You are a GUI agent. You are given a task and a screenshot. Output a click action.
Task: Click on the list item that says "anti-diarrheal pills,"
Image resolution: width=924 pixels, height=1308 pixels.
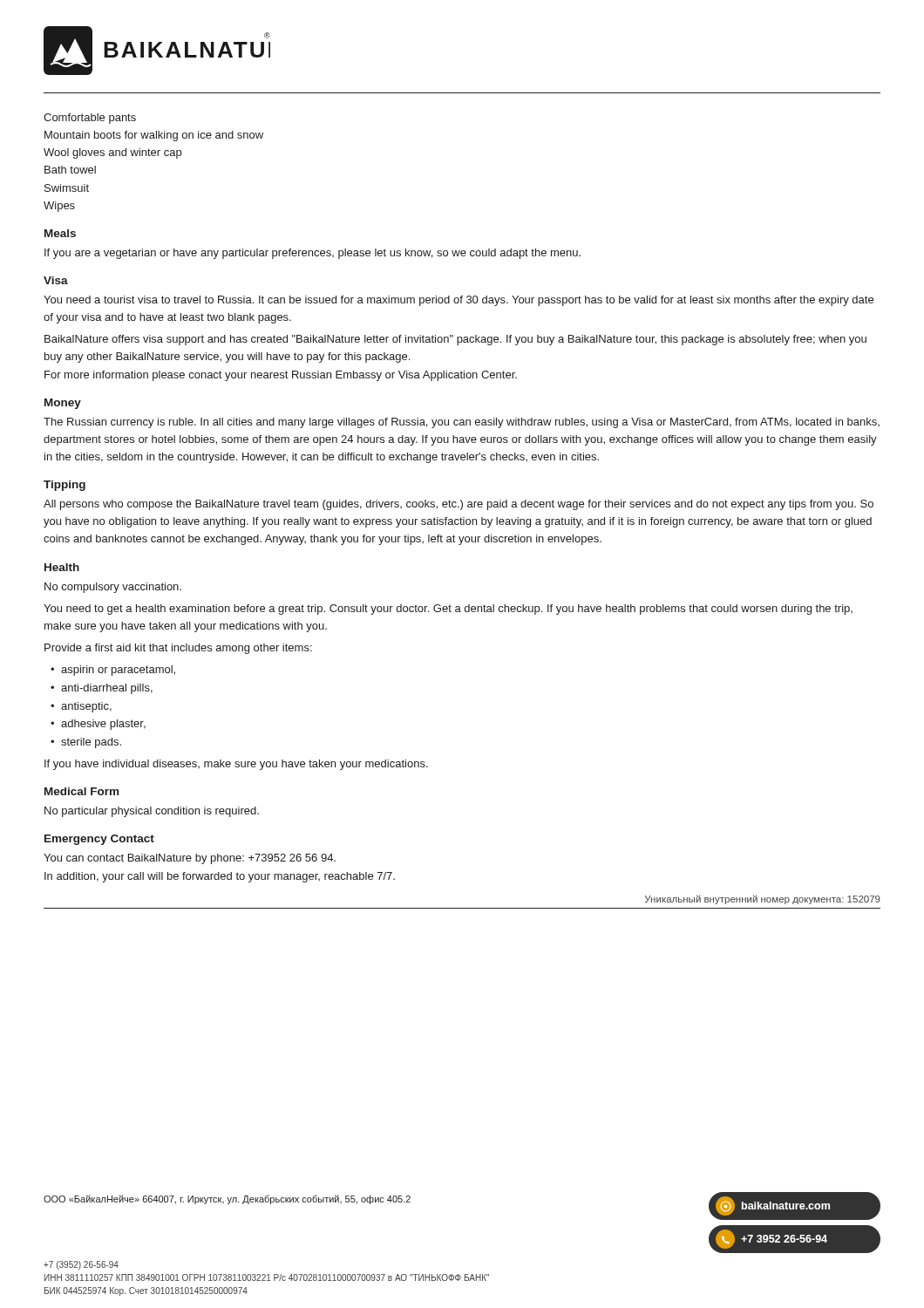pyautogui.click(x=107, y=687)
